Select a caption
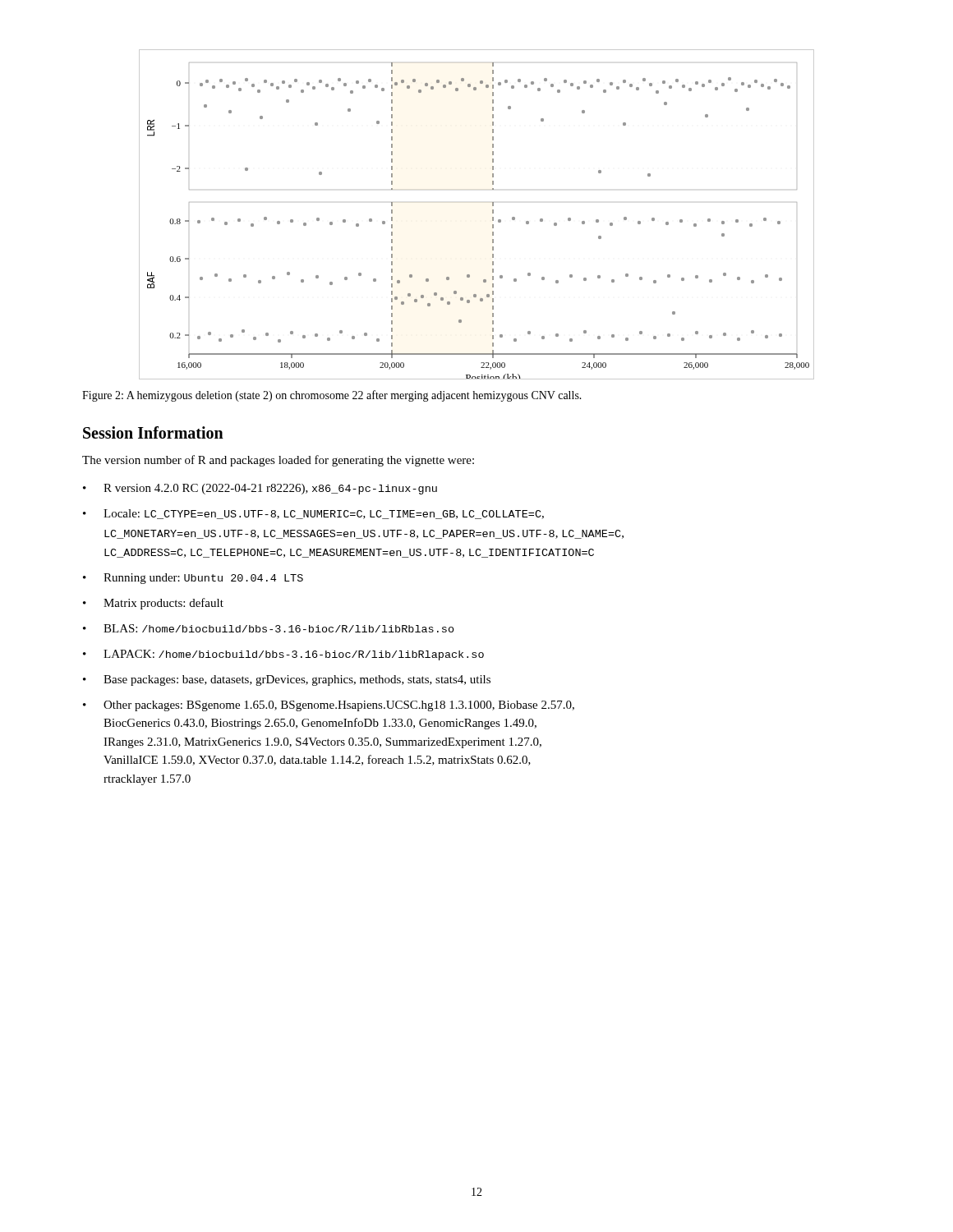The image size is (953, 1232). pos(332,395)
